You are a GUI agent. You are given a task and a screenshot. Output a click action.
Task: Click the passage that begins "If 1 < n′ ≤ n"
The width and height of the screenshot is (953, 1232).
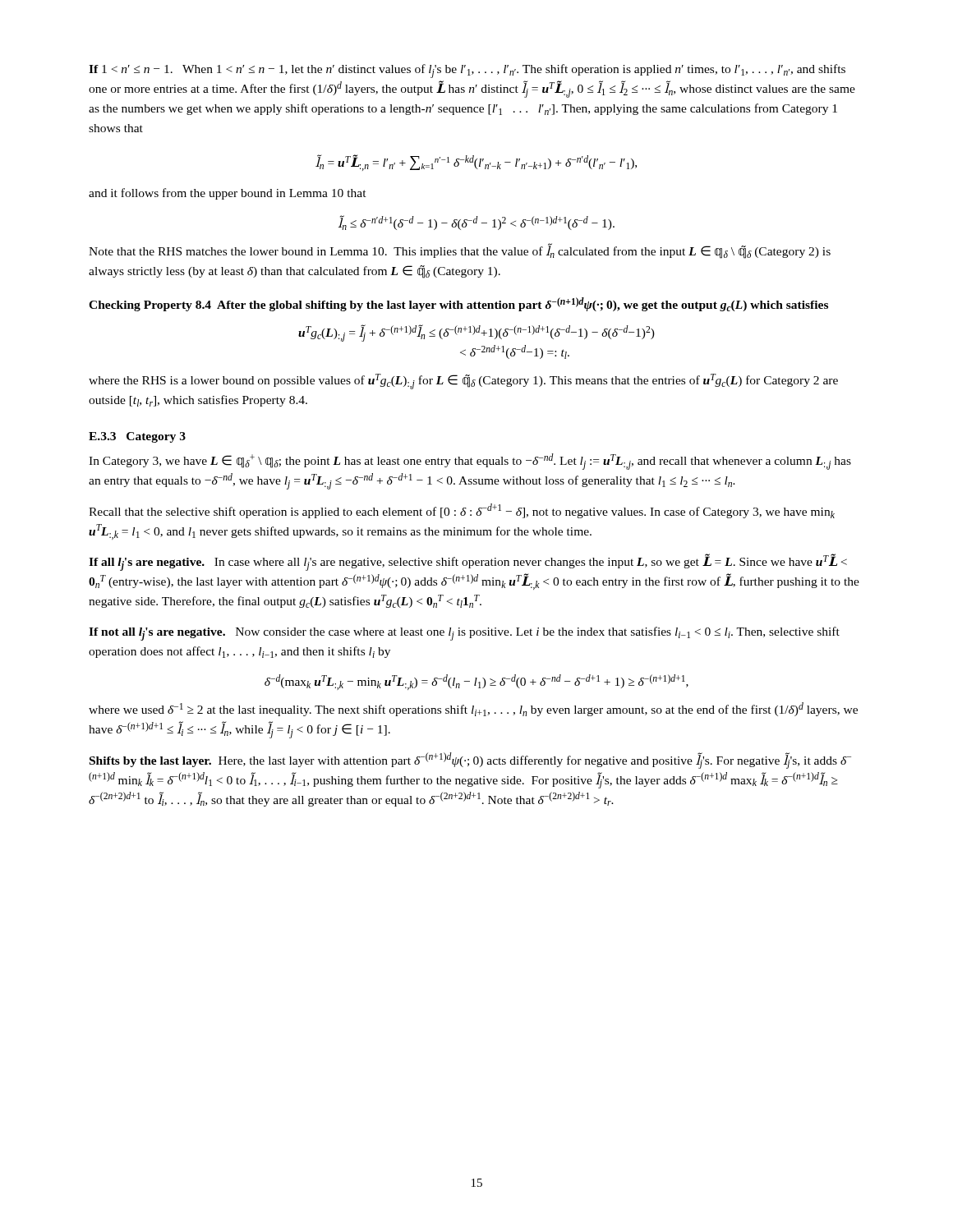472,98
